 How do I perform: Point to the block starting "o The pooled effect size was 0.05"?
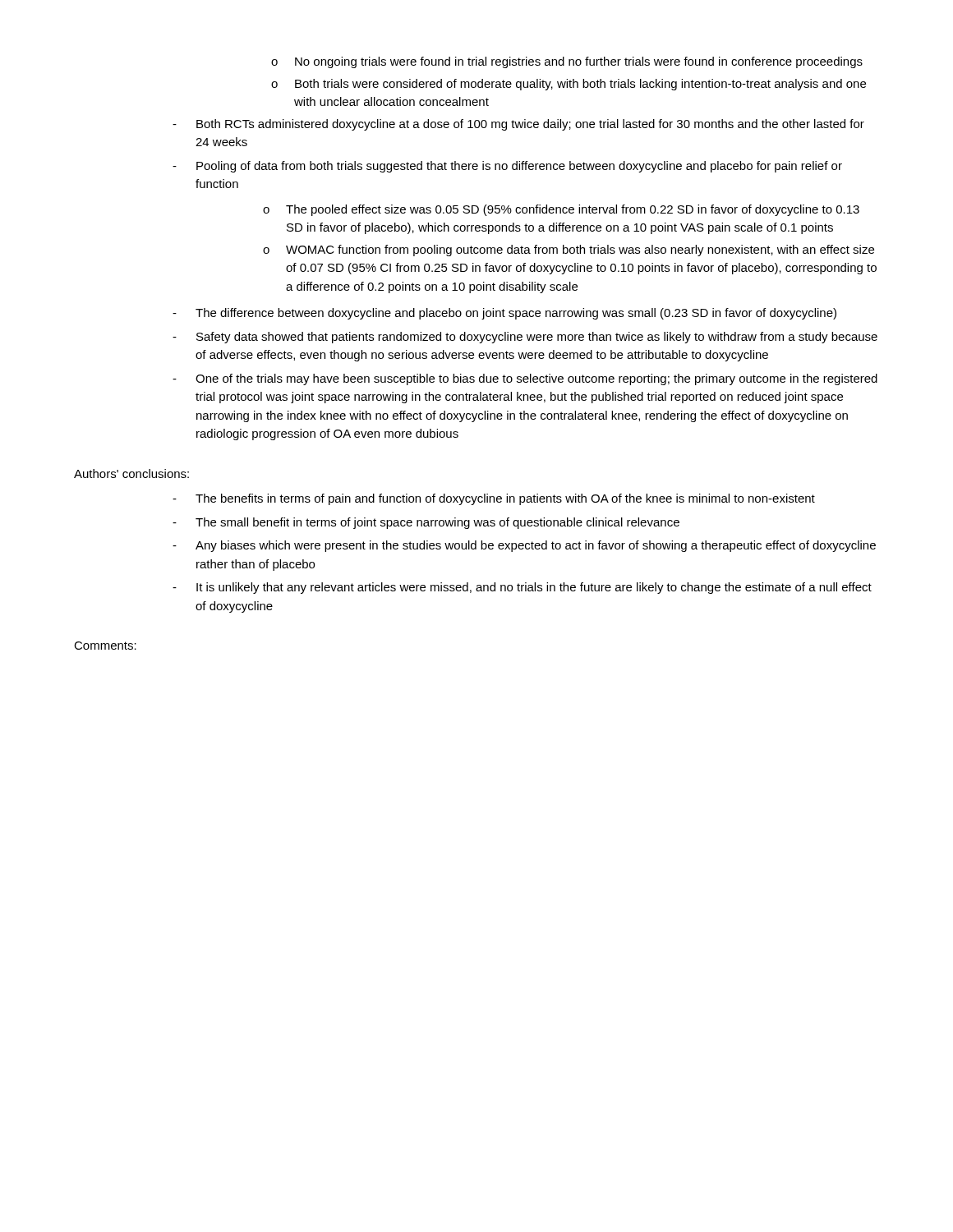[x=571, y=218]
